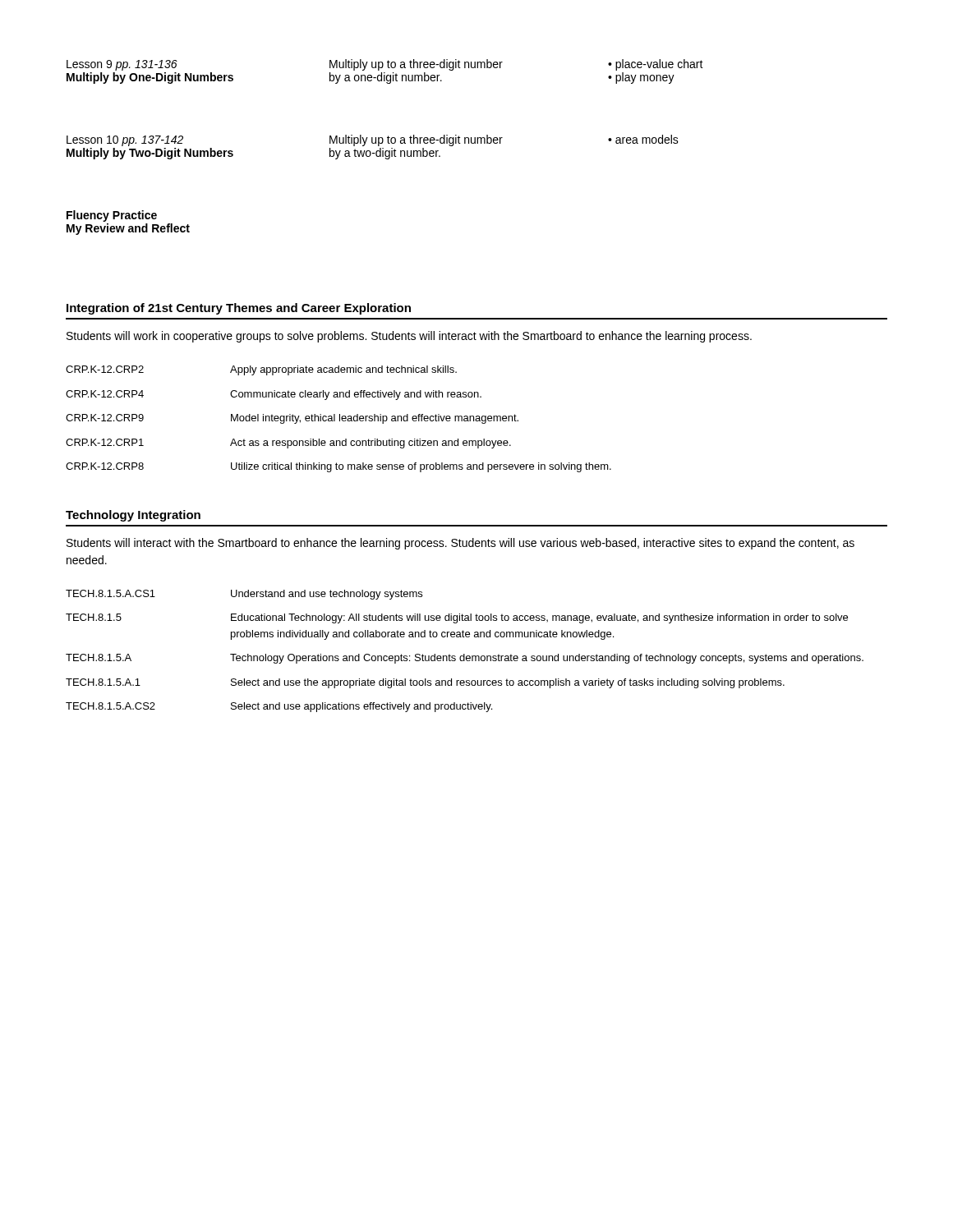Click the passage that begins "CRP.K-12.CRP9 Model integrity, ethical leadership"
Image resolution: width=953 pixels, height=1232 pixels.
point(476,418)
